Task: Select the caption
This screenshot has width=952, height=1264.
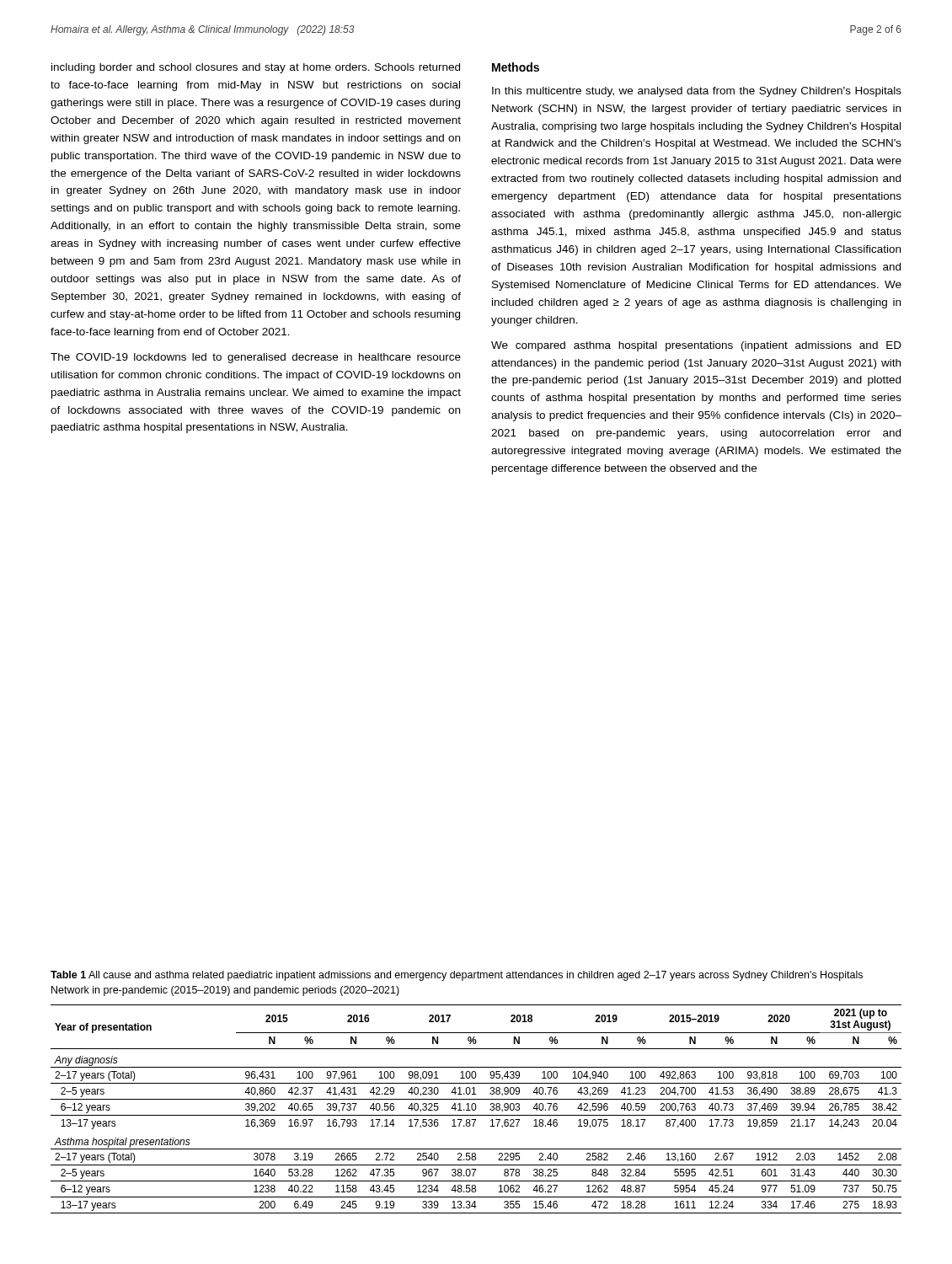Action: pyautogui.click(x=457, y=982)
